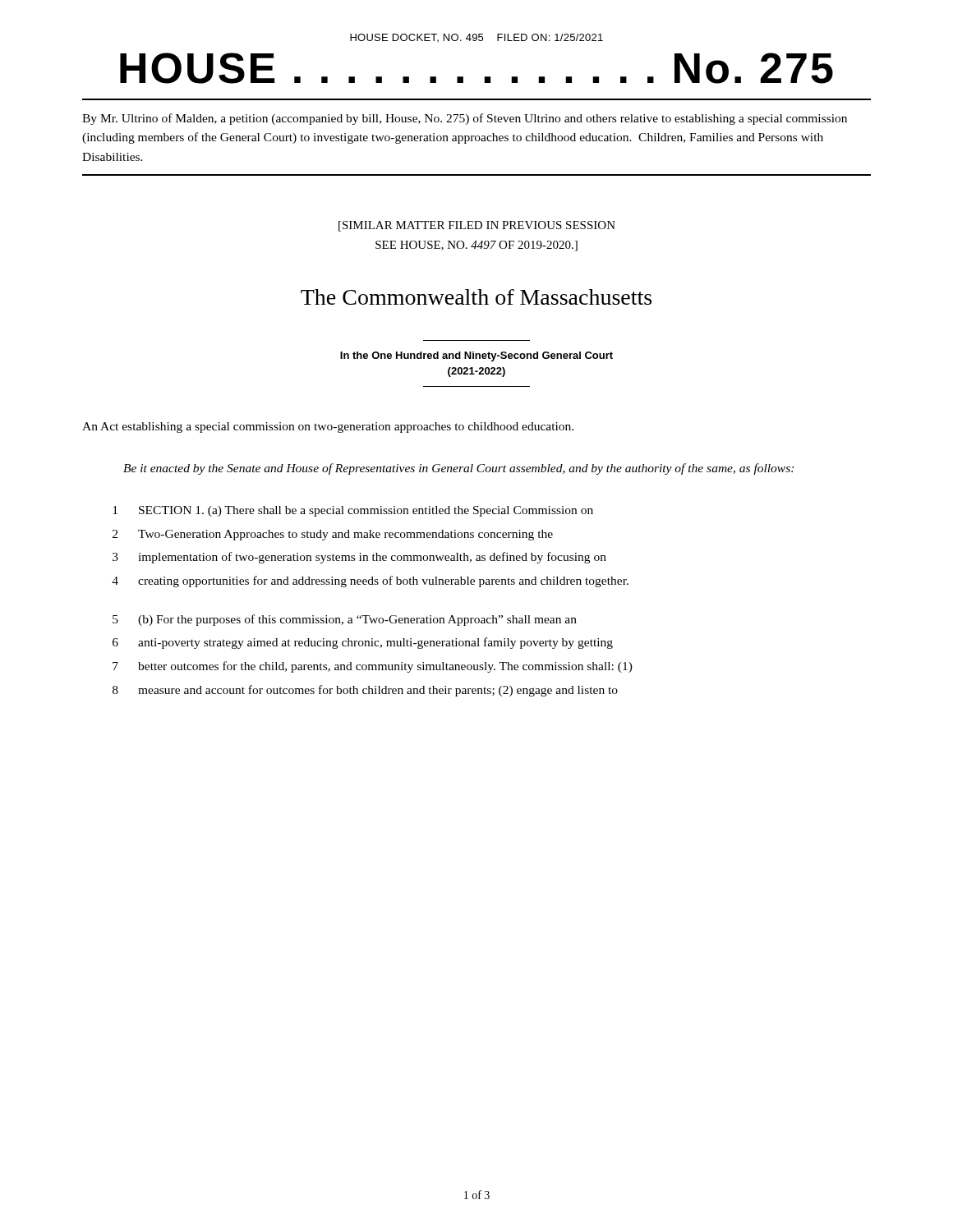This screenshot has width=953, height=1232.
Task: Select the list item with the text "2 Two-Generation Approaches to"
Action: tap(476, 534)
